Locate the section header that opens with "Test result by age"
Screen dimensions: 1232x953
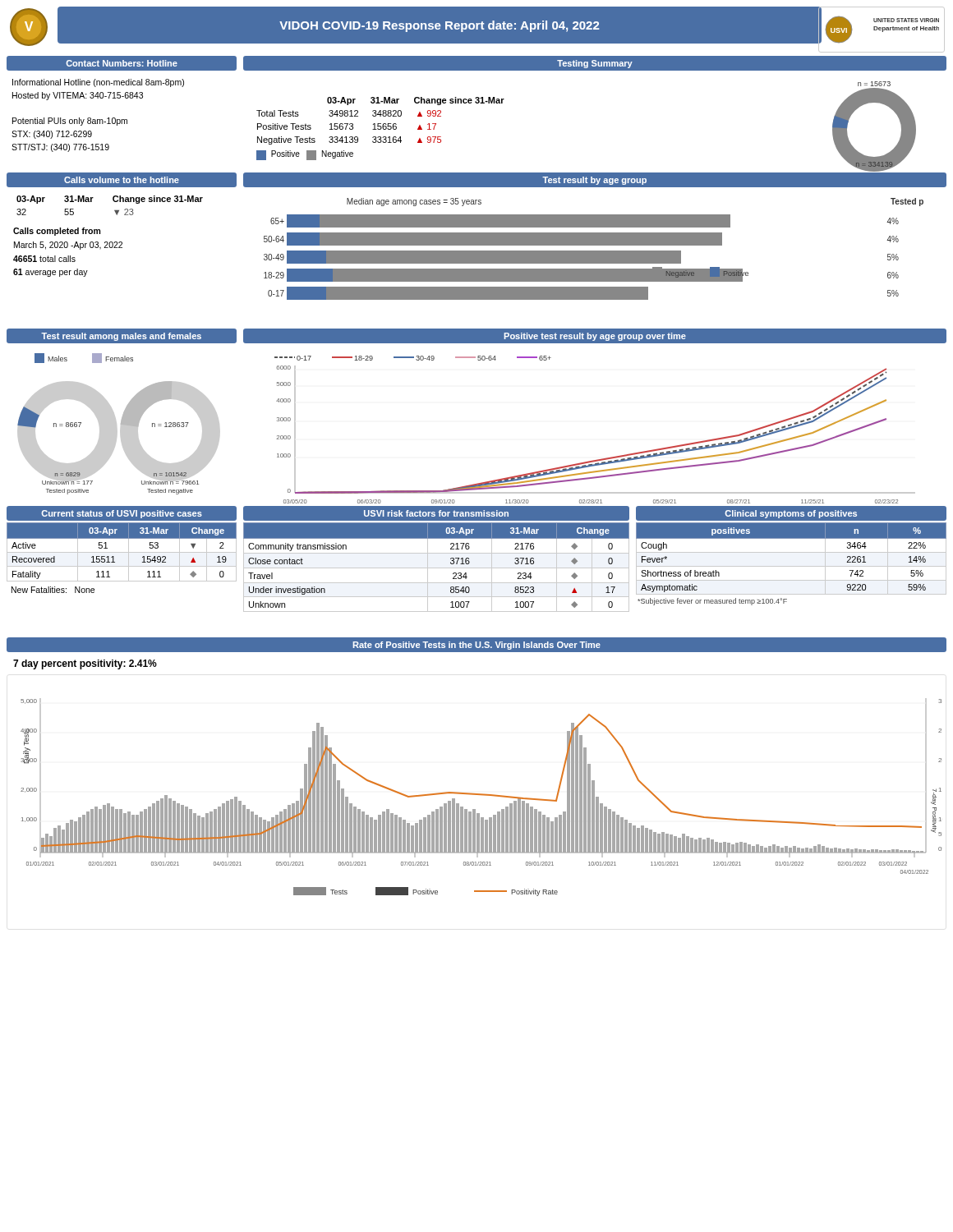click(x=595, y=180)
